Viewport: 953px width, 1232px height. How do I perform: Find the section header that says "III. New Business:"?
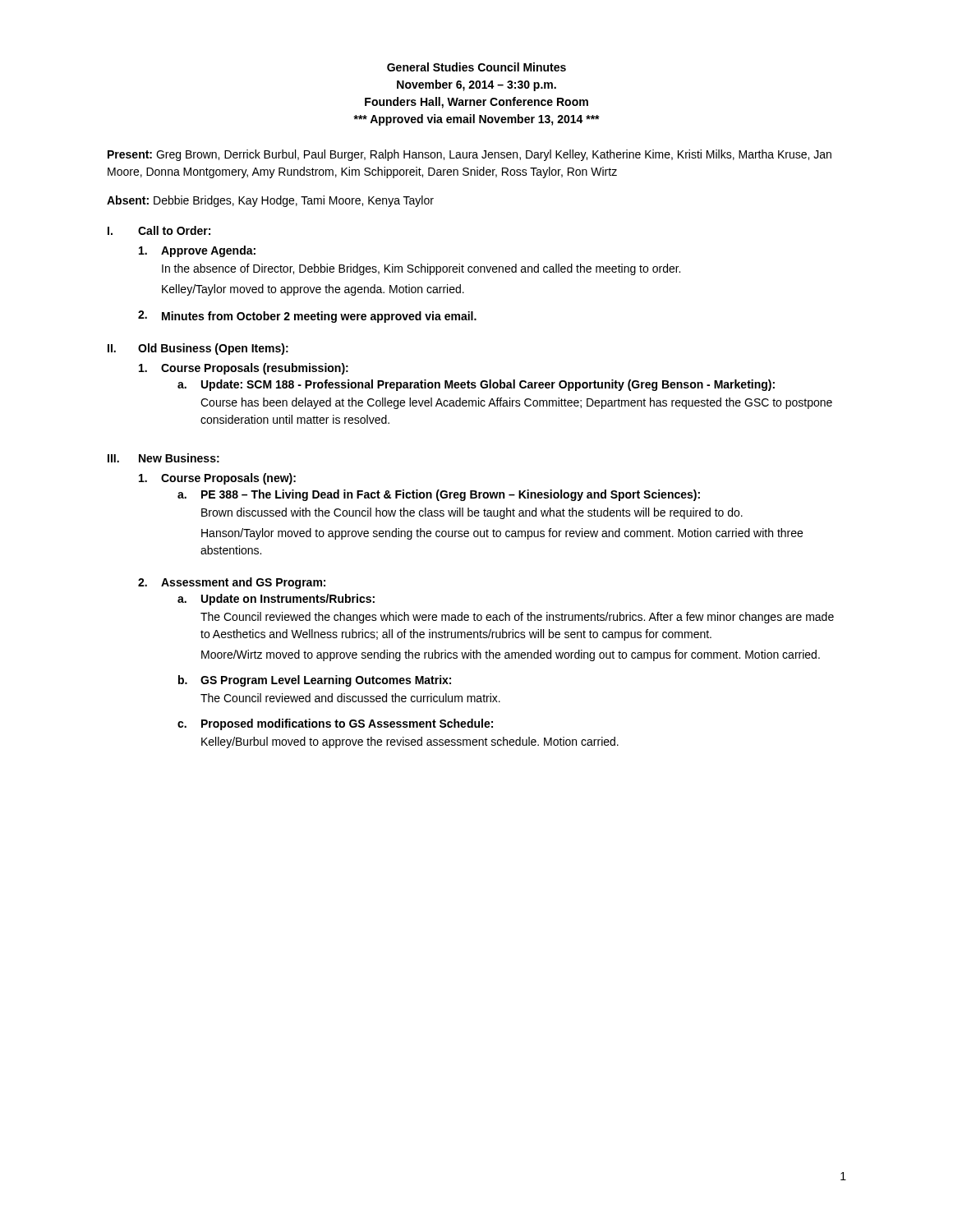pos(163,458)
